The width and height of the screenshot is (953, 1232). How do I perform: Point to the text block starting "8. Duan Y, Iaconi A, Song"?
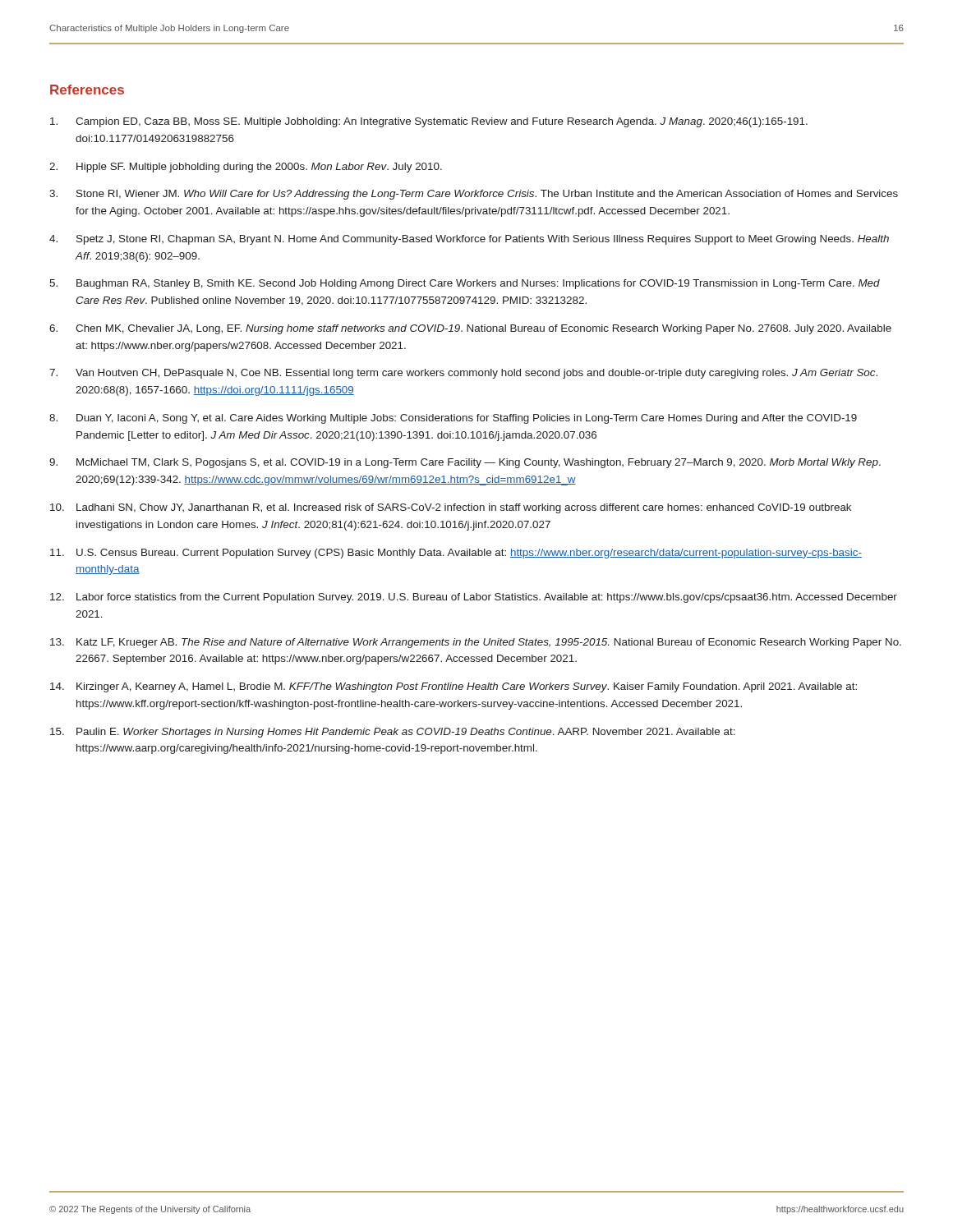point(476,427)
